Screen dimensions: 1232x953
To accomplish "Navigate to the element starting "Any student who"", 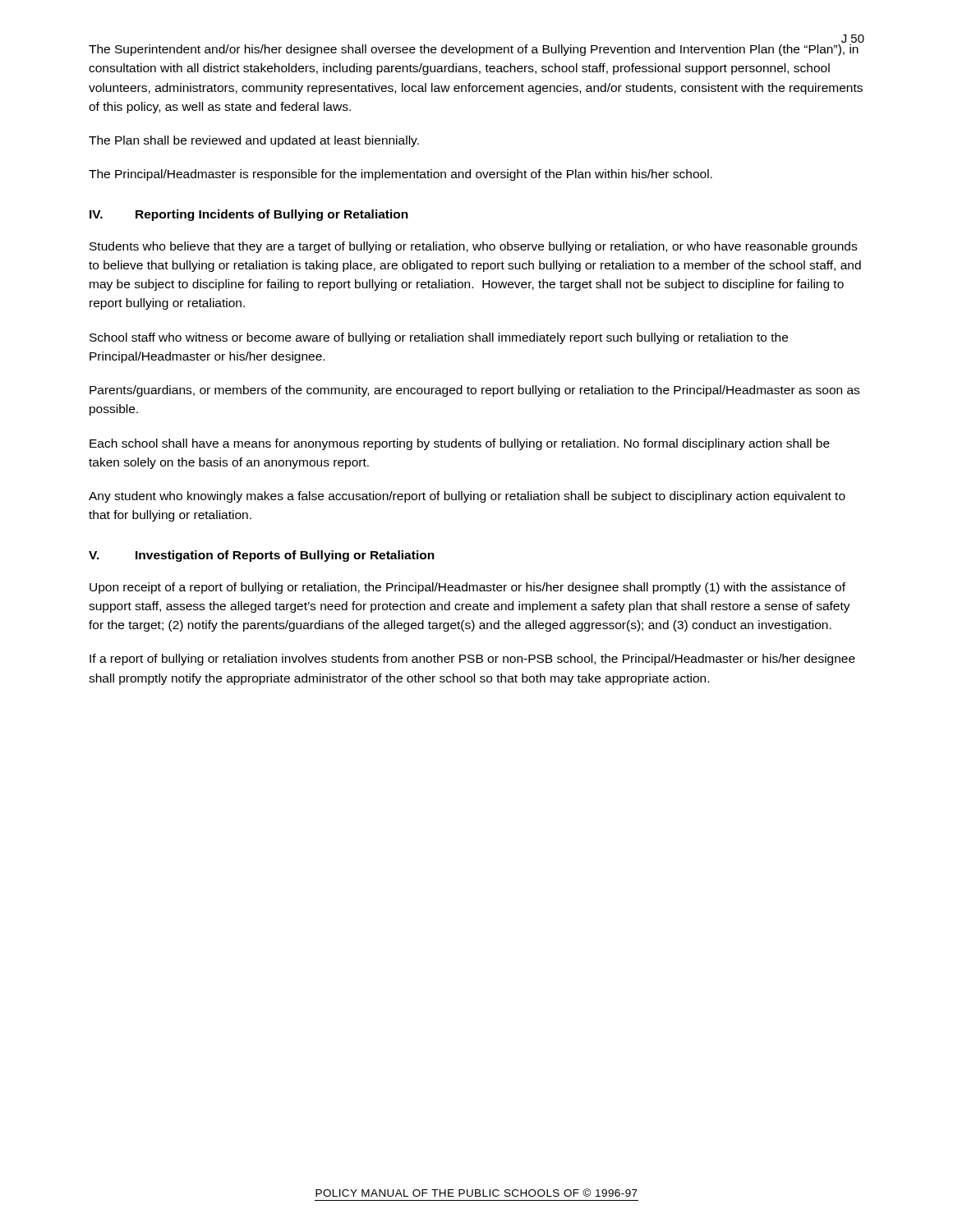I will [x=467, y=505].
